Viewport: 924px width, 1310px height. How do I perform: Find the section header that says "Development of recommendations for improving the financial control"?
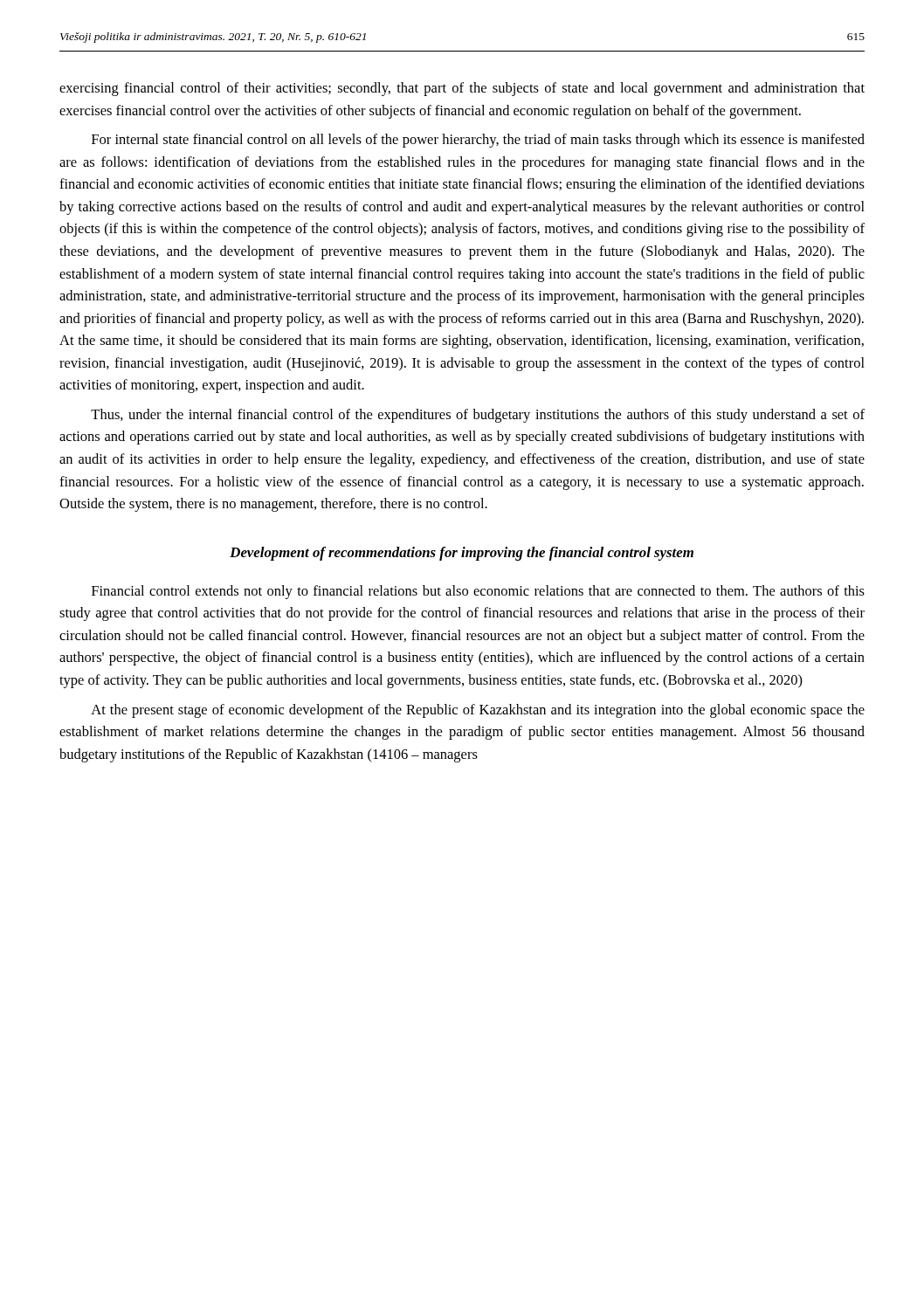[462, 552]
